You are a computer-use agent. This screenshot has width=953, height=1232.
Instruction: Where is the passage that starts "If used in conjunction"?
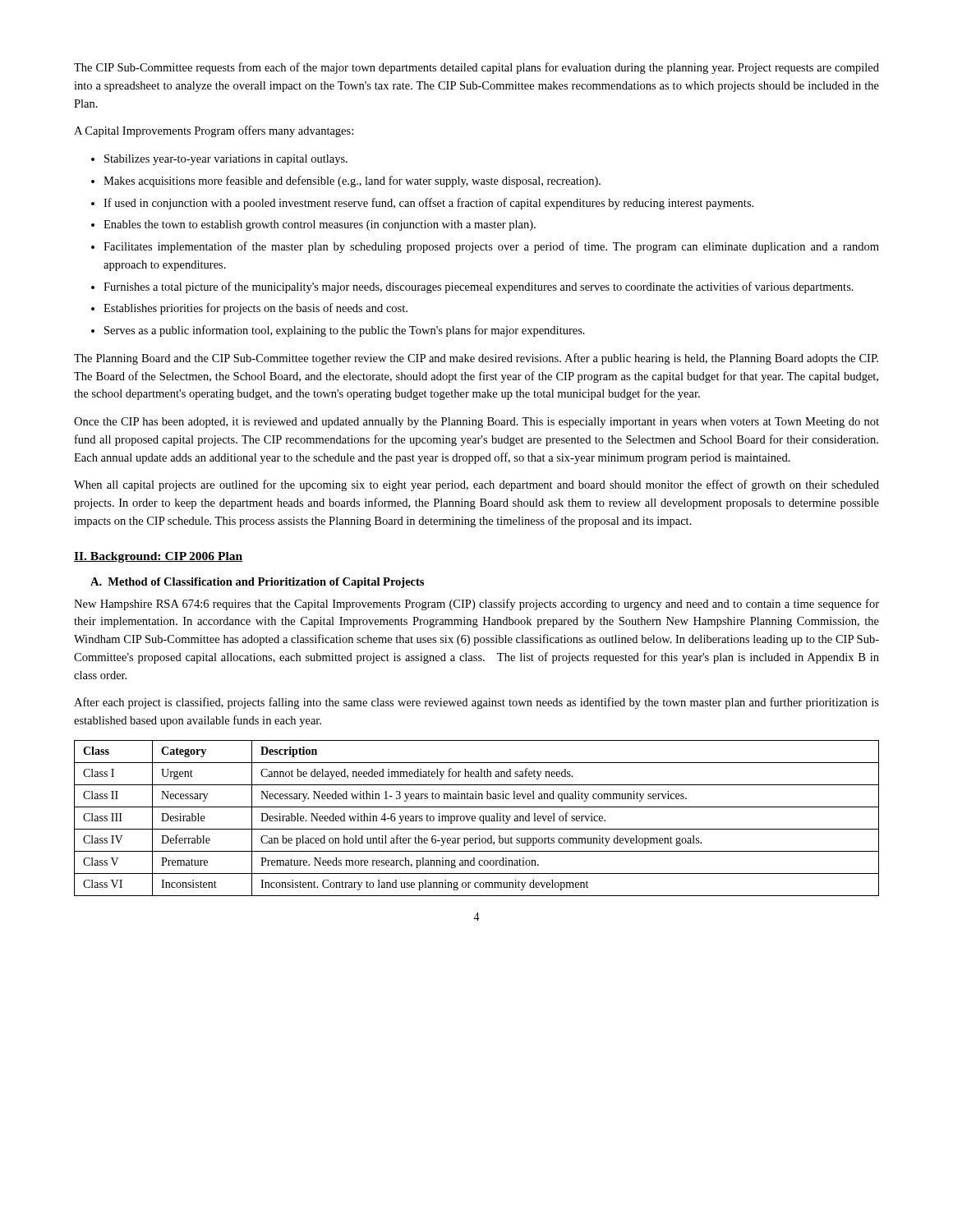pos(429,202)
